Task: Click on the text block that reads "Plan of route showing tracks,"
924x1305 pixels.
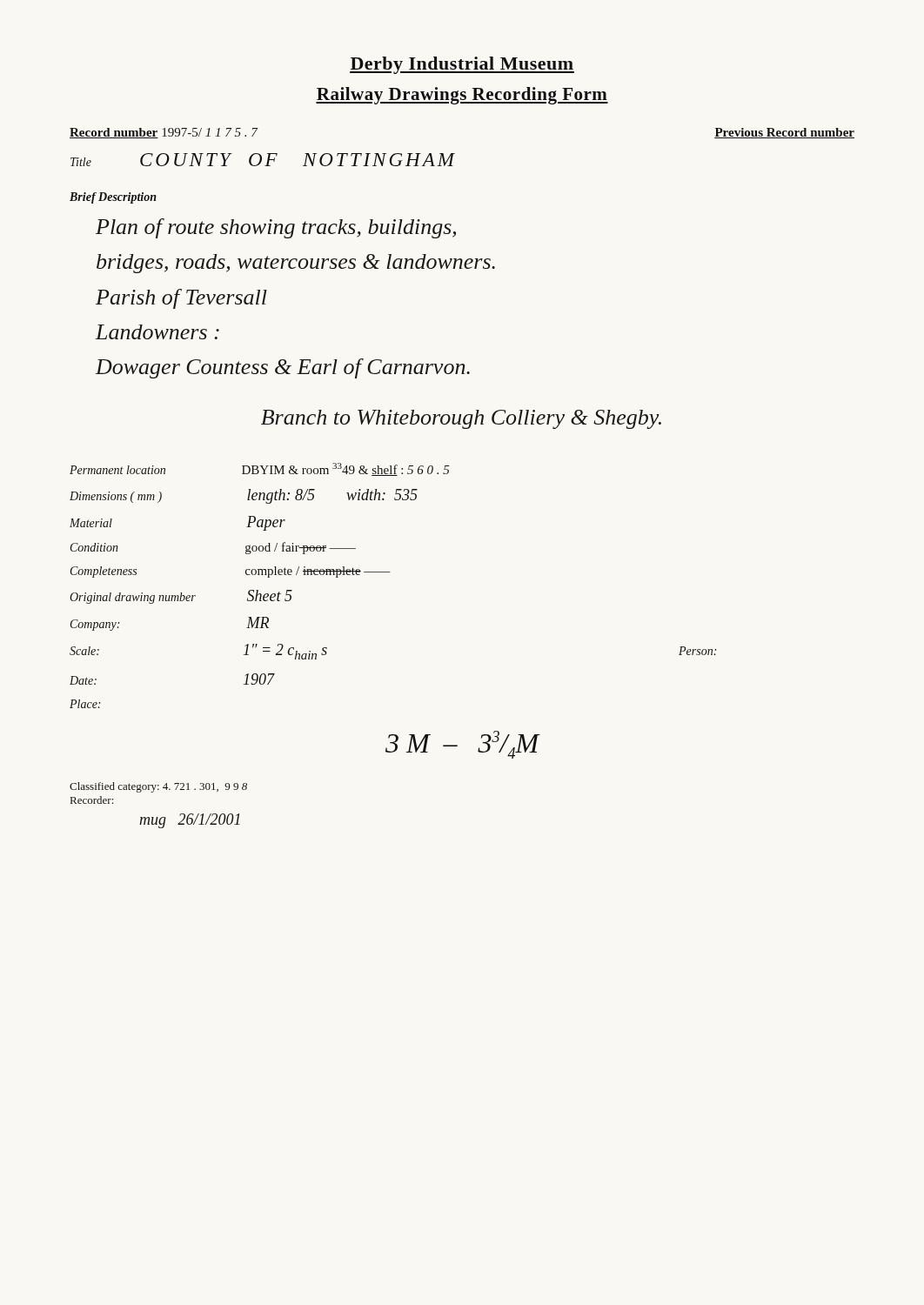Action: tap(276, 228)
